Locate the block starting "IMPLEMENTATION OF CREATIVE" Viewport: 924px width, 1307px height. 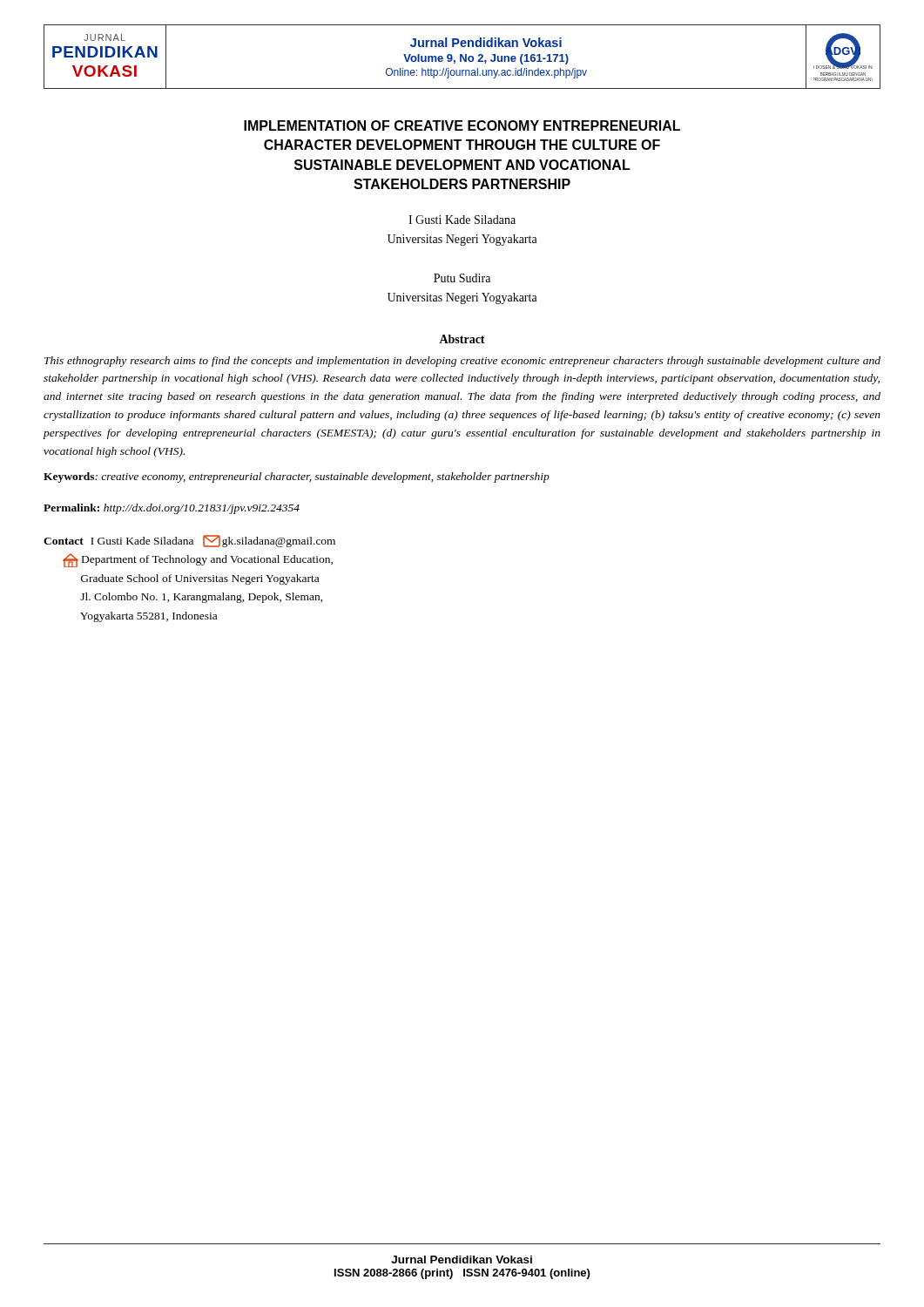(x=462, y=155)
